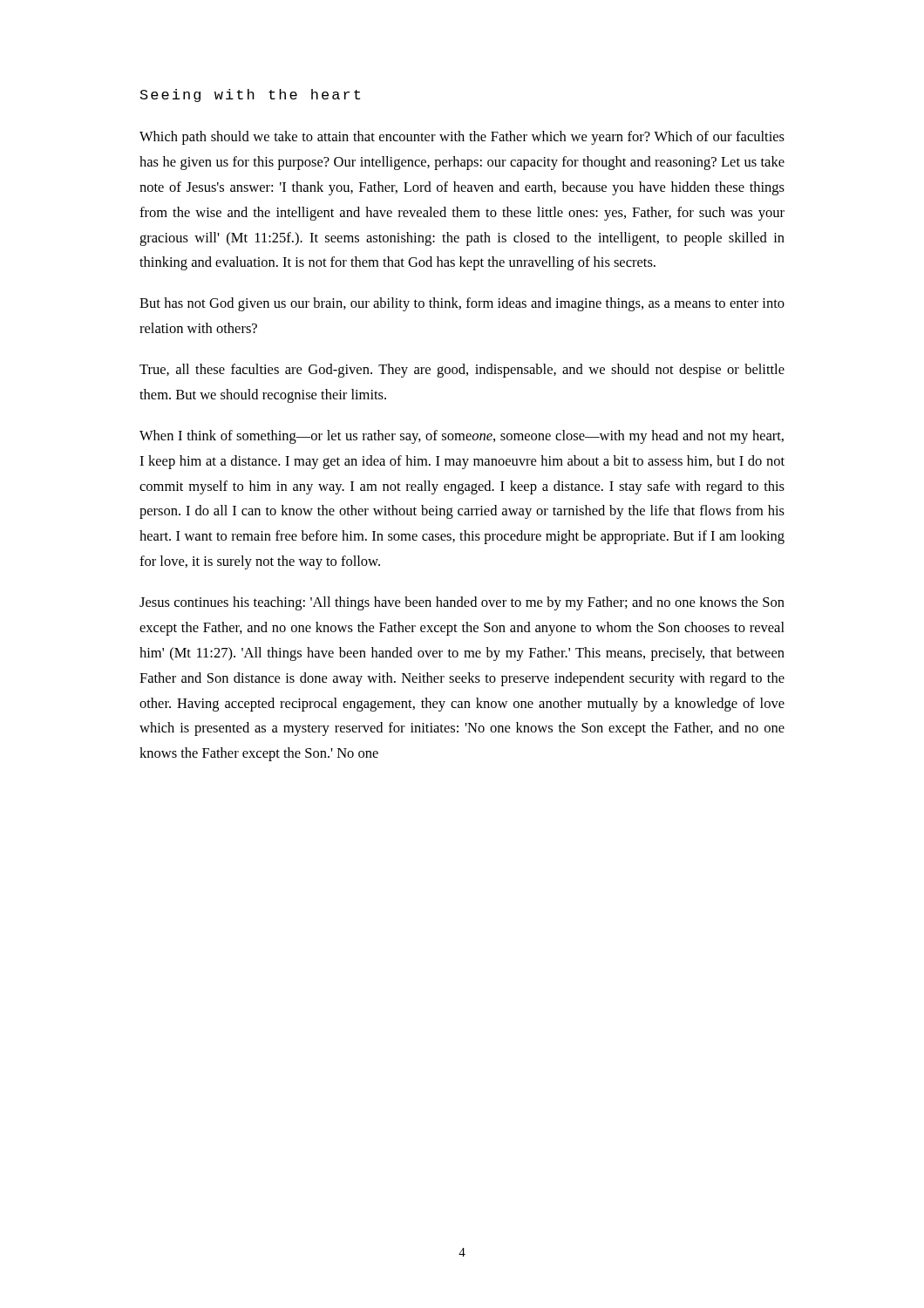
Task: Click on the text block that says "Which path should"
Action: coord(462,199)
